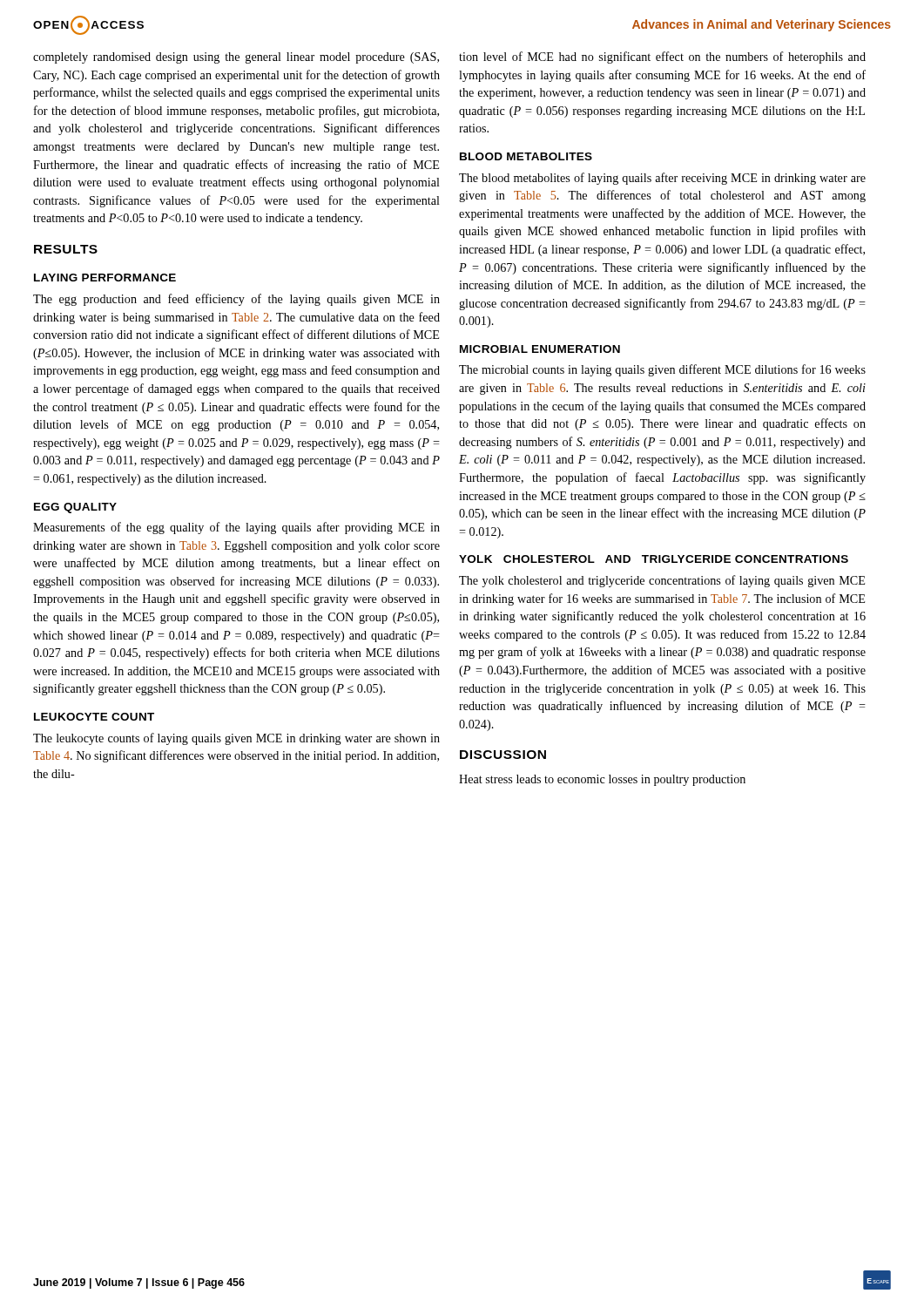Find the block on this page that starts "Measurements of the egg quality of the laying"
Viewport: 924px width, 1307px height.
(x=236, y=608)
